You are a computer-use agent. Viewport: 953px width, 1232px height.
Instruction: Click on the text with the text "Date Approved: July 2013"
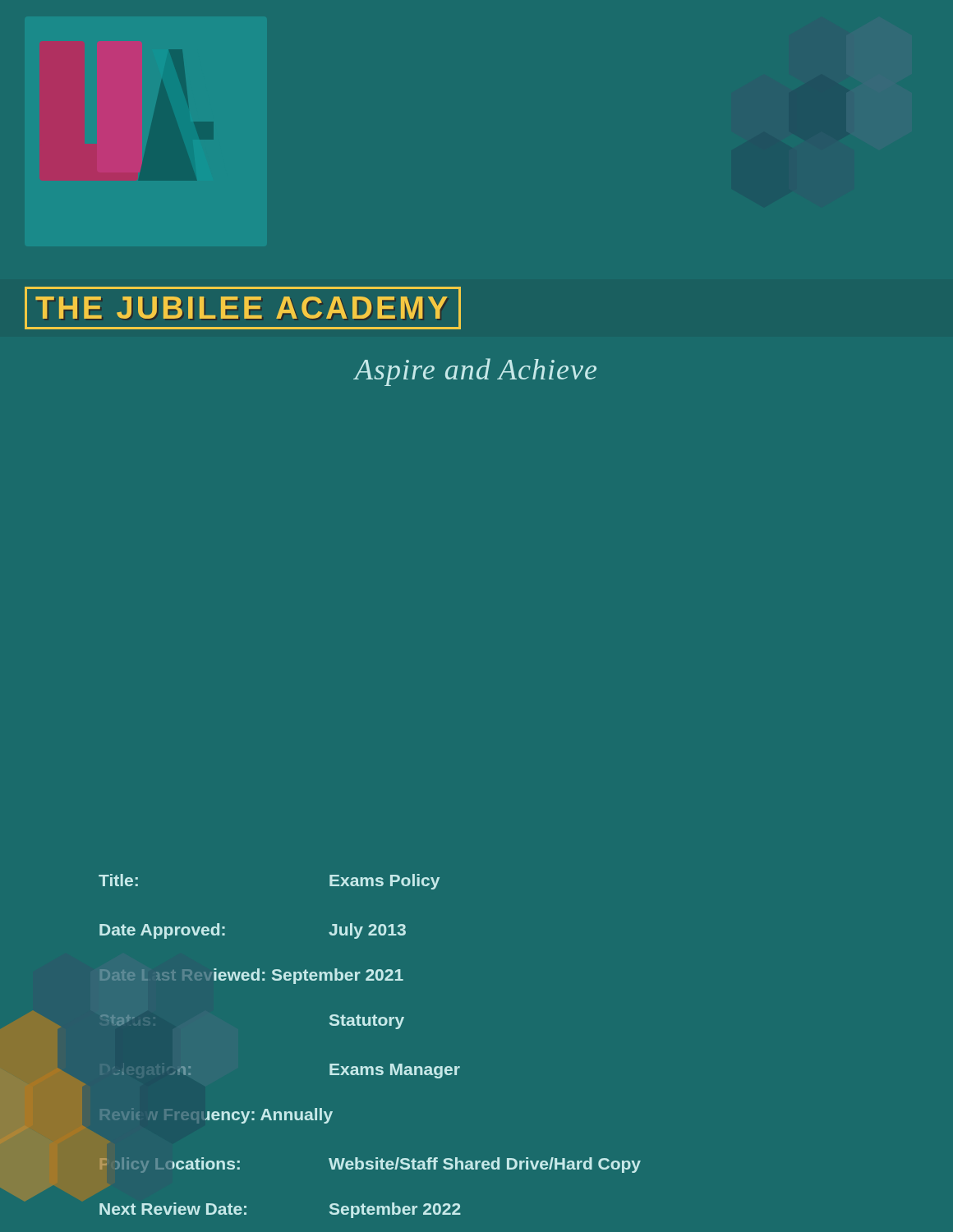pos(160,931)
